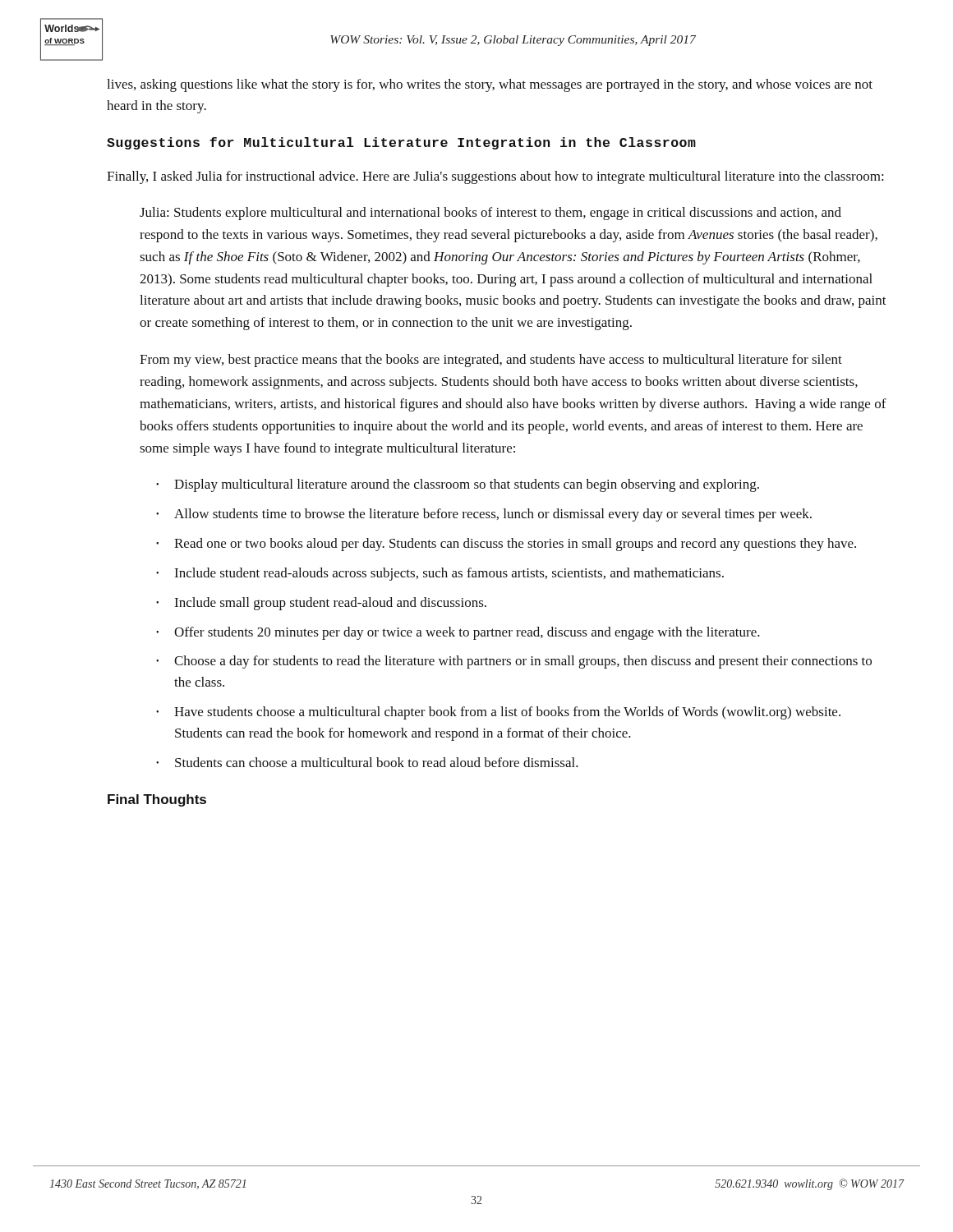
Task: Locate the text block that reads "lives, asking questions like what the story"
Action: [x=490, y=95]
